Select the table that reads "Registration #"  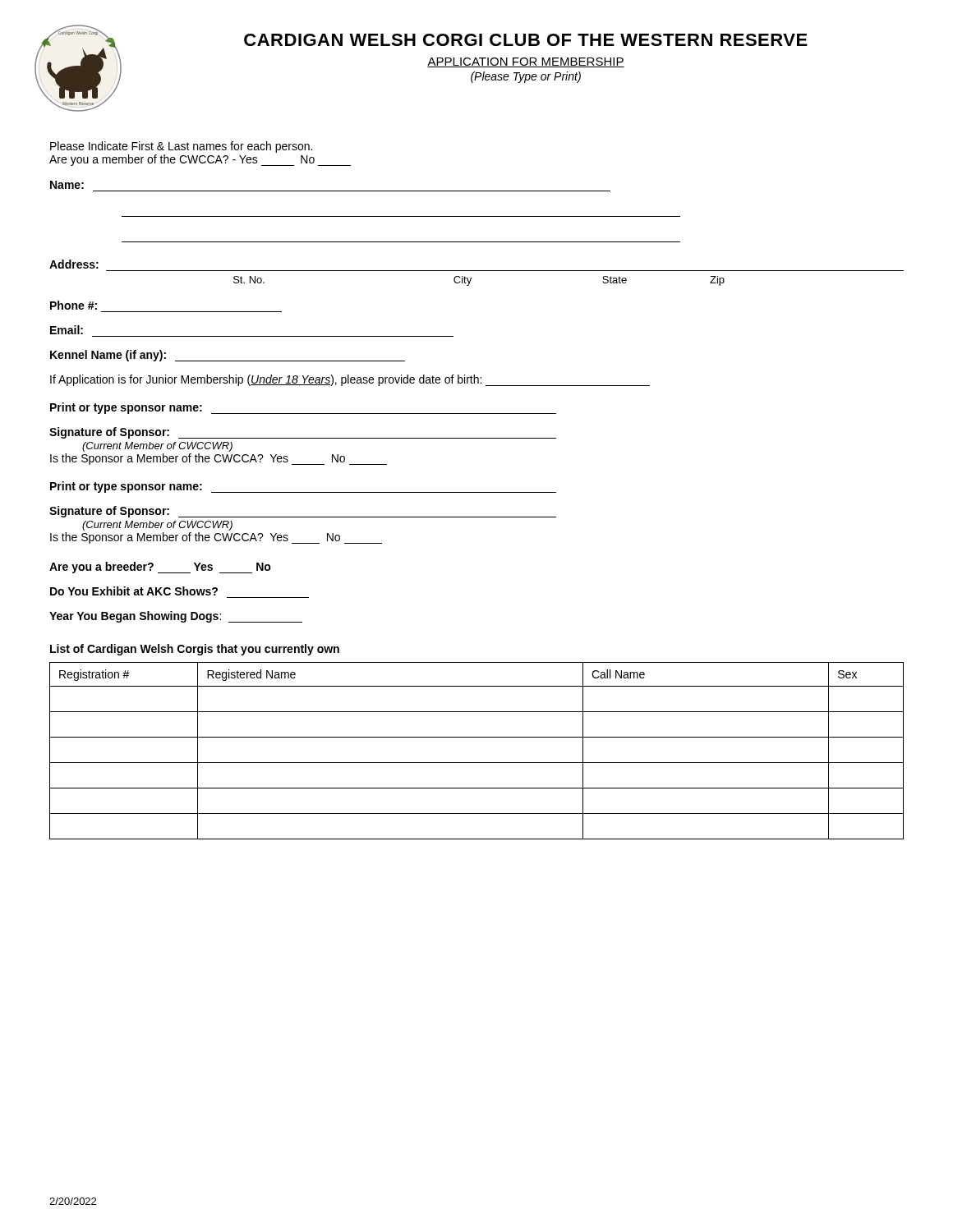point(476,751)
